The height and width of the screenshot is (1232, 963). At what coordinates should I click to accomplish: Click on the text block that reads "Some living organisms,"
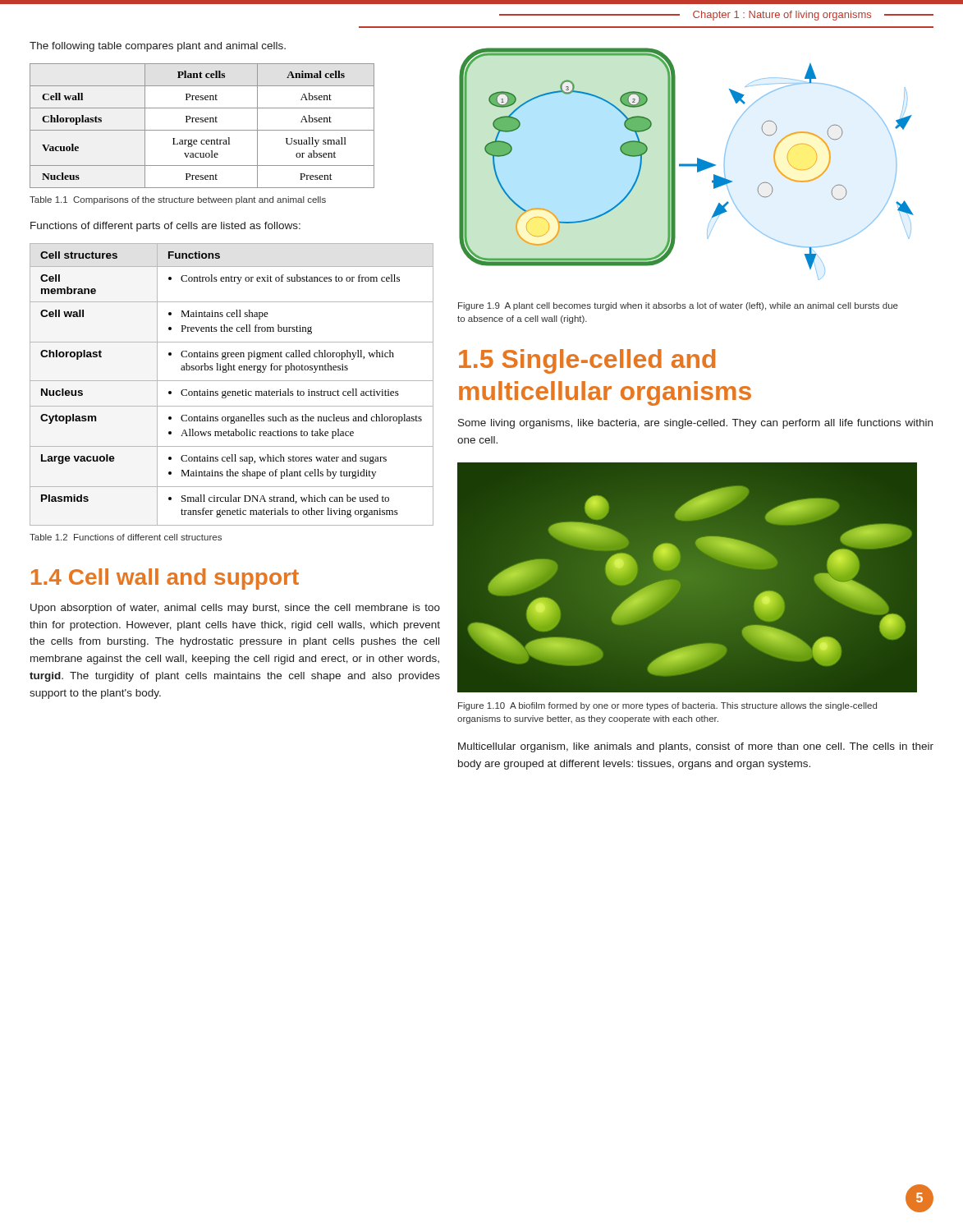point(695,431)
